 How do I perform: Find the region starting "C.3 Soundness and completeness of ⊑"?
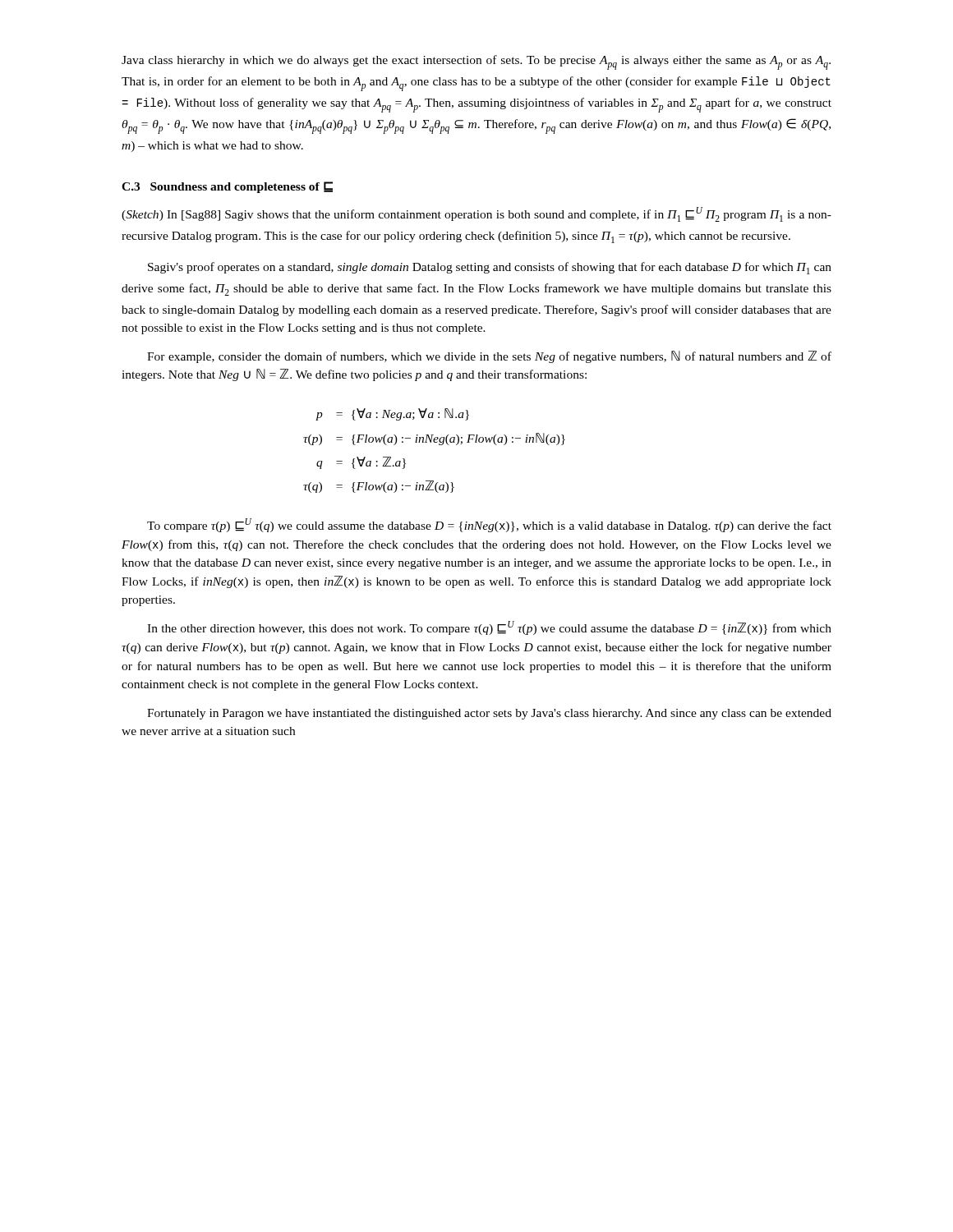tap(227, 186)
